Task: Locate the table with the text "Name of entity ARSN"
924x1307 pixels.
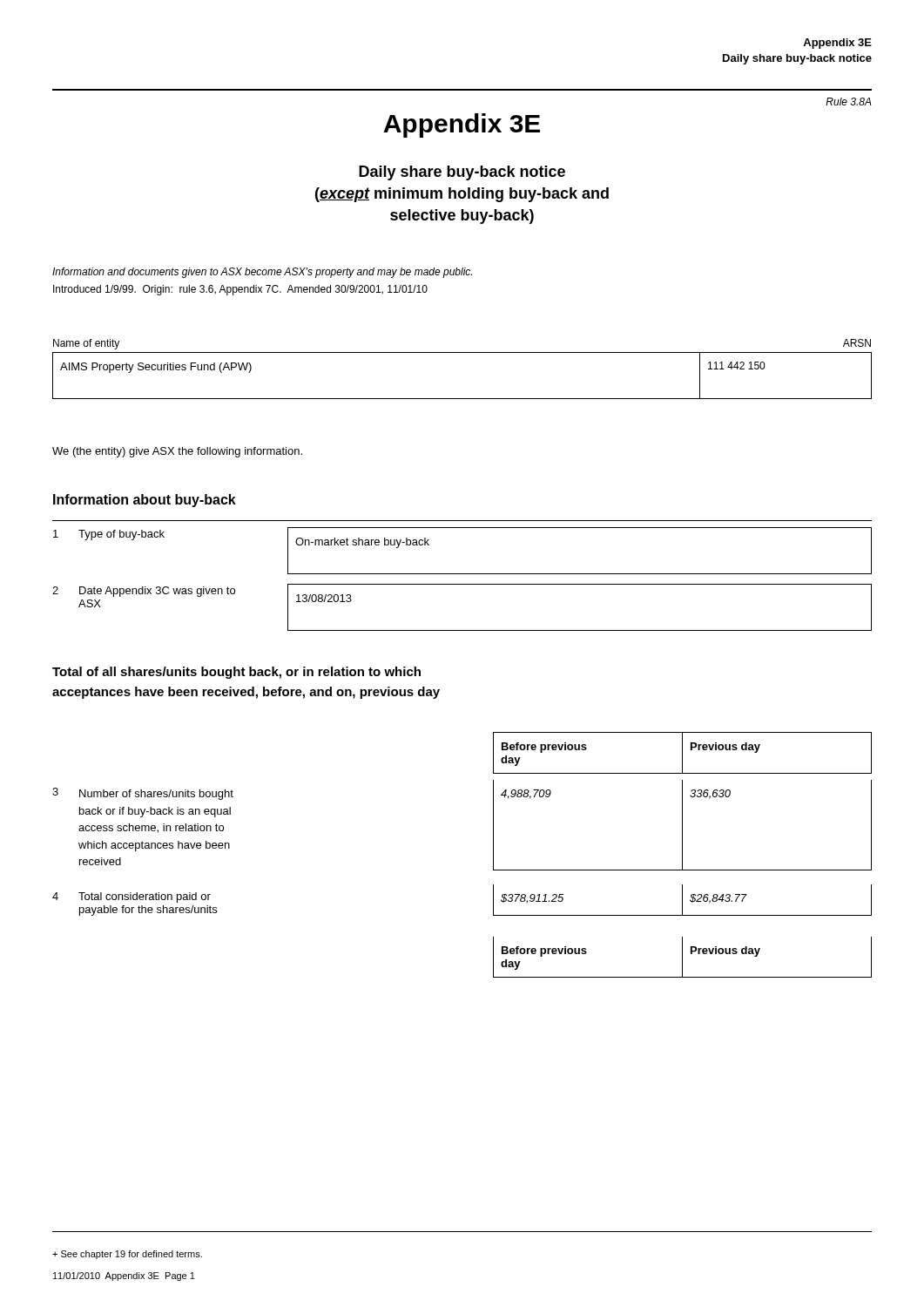Action: (x=462, y=367)
